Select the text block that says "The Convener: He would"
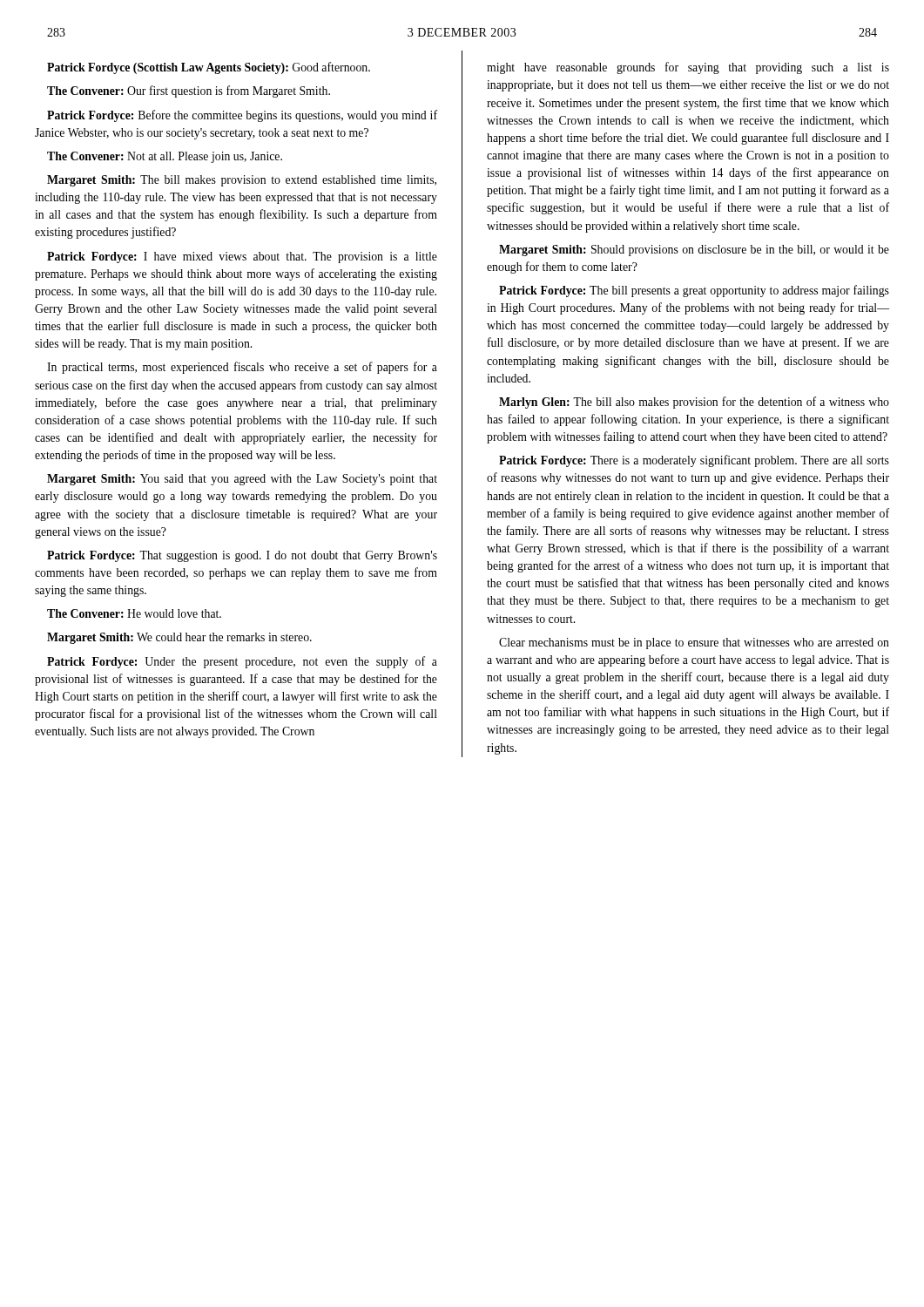Viewport: 924px width, 1307px height. (134, 613)
